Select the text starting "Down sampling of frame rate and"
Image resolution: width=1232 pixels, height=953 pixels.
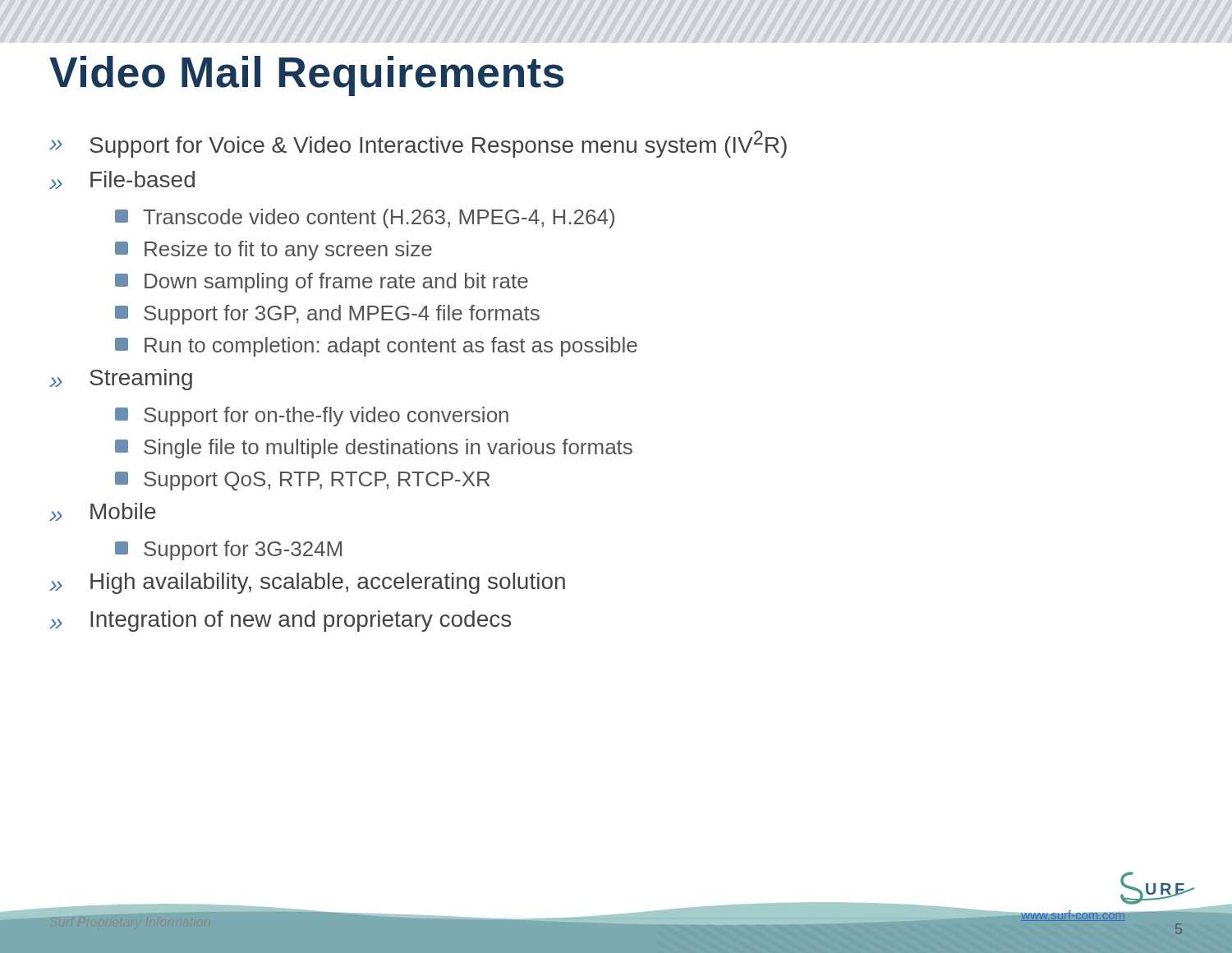pos(322,282)
